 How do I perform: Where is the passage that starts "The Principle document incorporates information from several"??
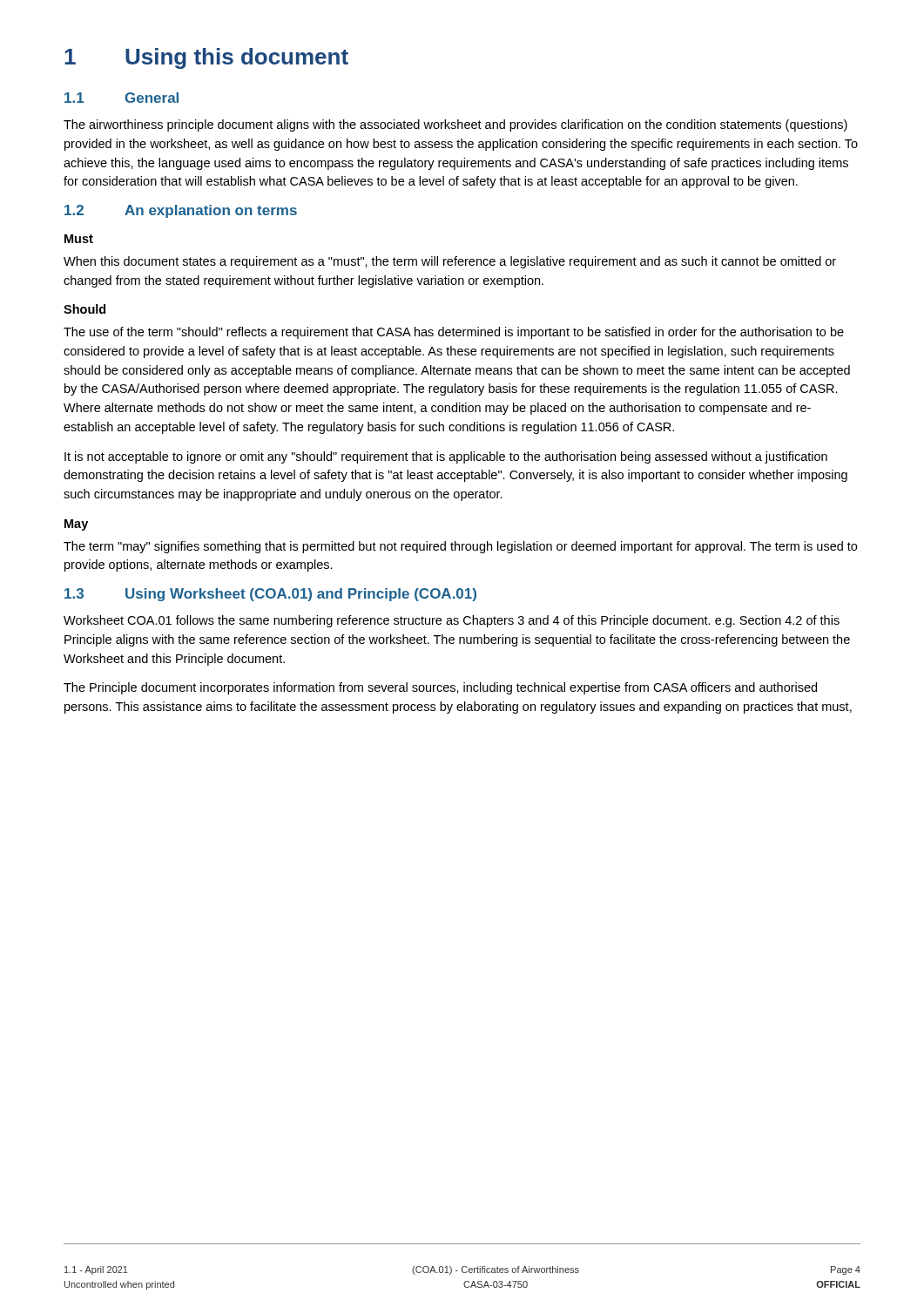[462, 698]
